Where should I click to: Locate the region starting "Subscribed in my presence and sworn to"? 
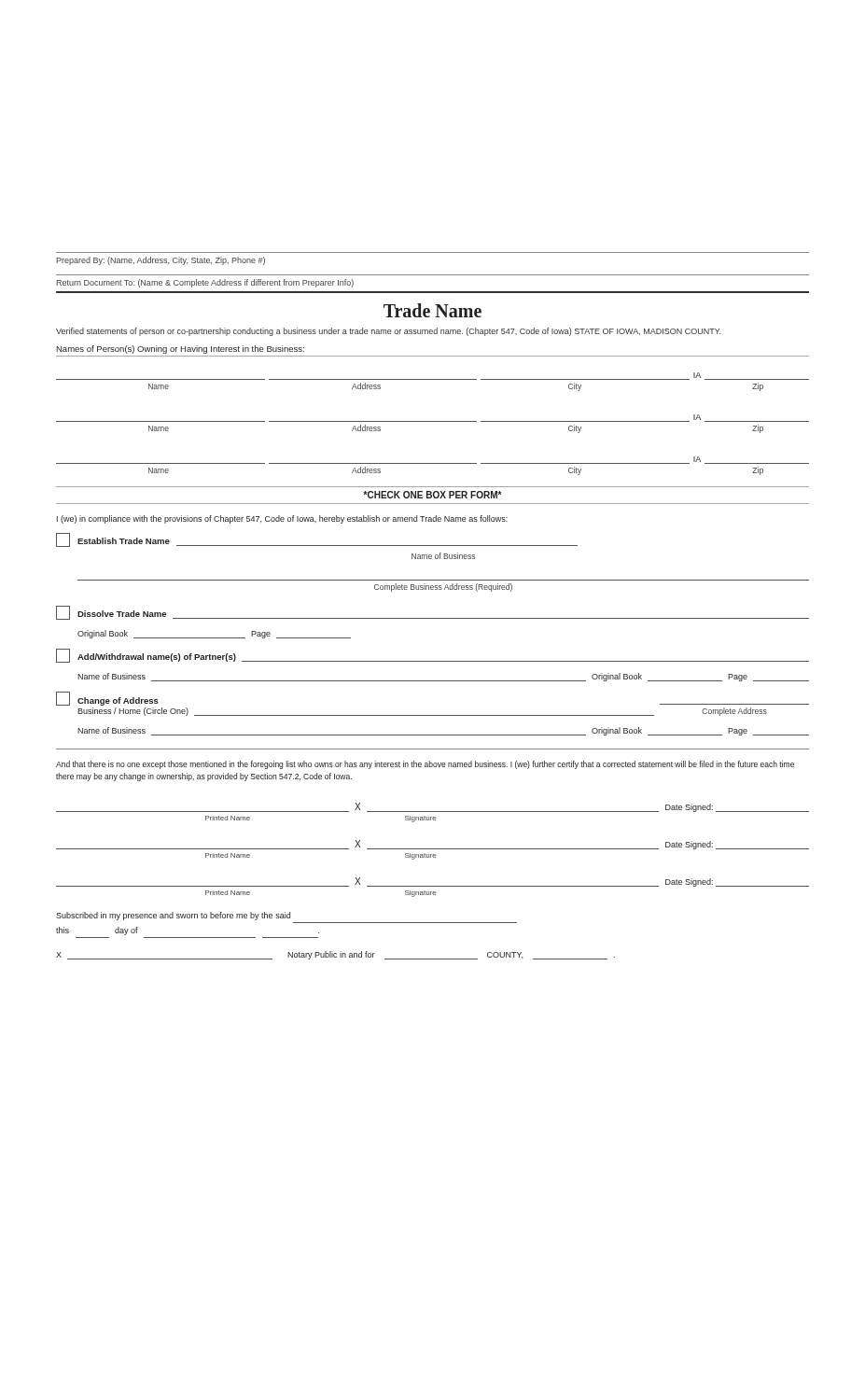pyautogui.click(x=287, y=923)
